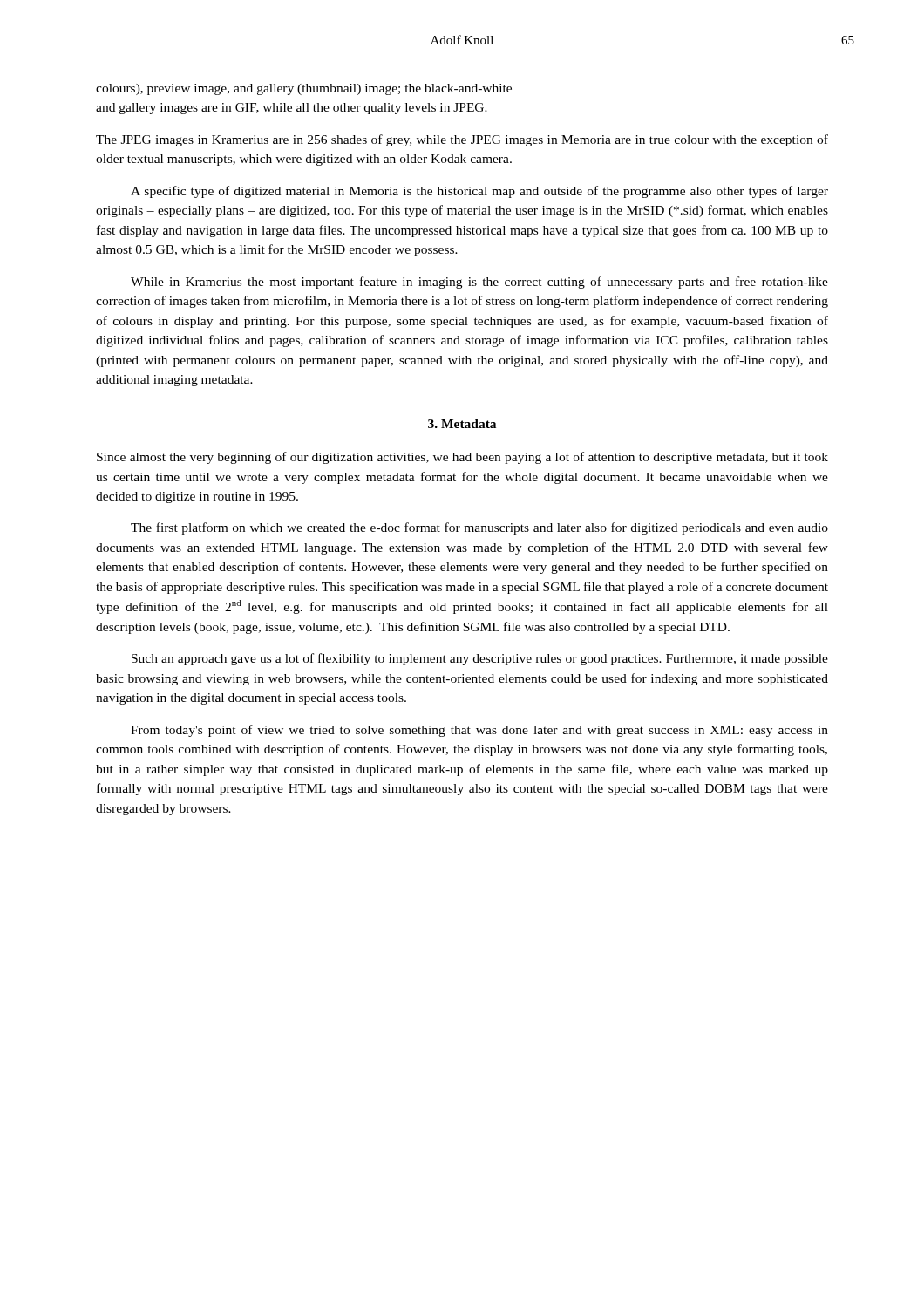
Task: Point to "3. Metadata"
Action: click(462, 423)
